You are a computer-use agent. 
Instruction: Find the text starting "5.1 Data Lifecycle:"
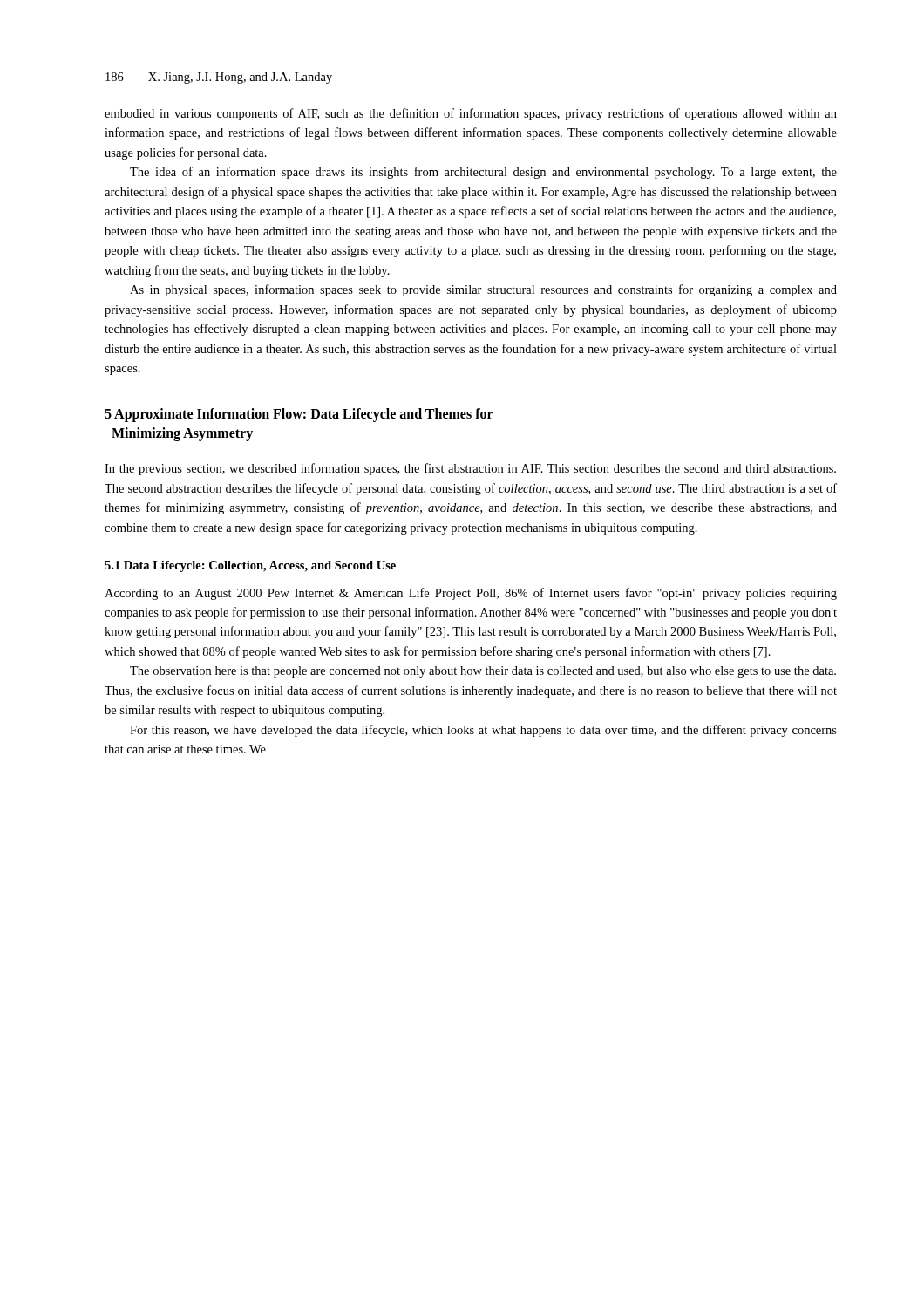tap(250, 566)
